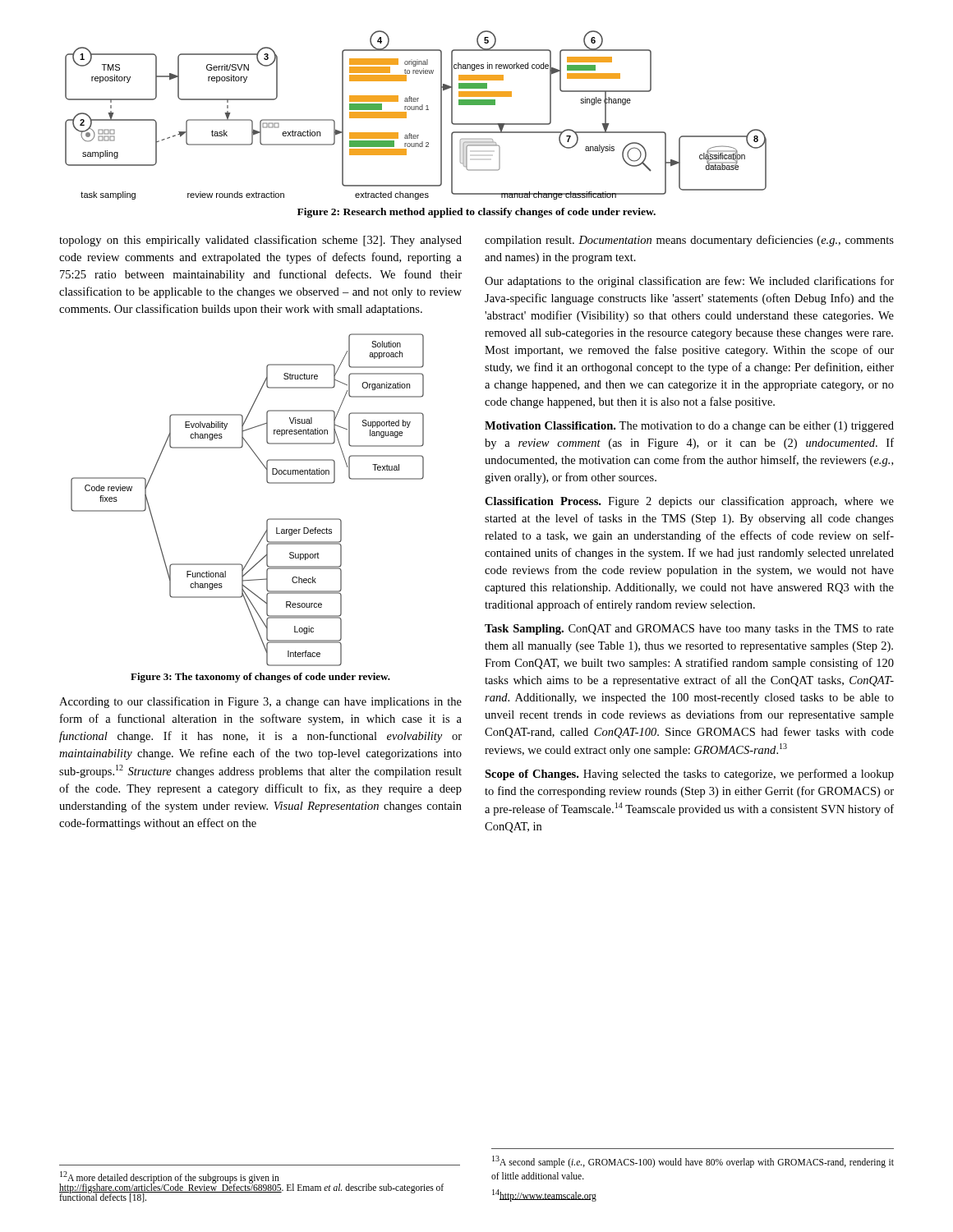Viewport: 953px width, 1232px height.
Task: Where is the passage that starts "13A second sample"?
Action: [x=693, y=1162]
